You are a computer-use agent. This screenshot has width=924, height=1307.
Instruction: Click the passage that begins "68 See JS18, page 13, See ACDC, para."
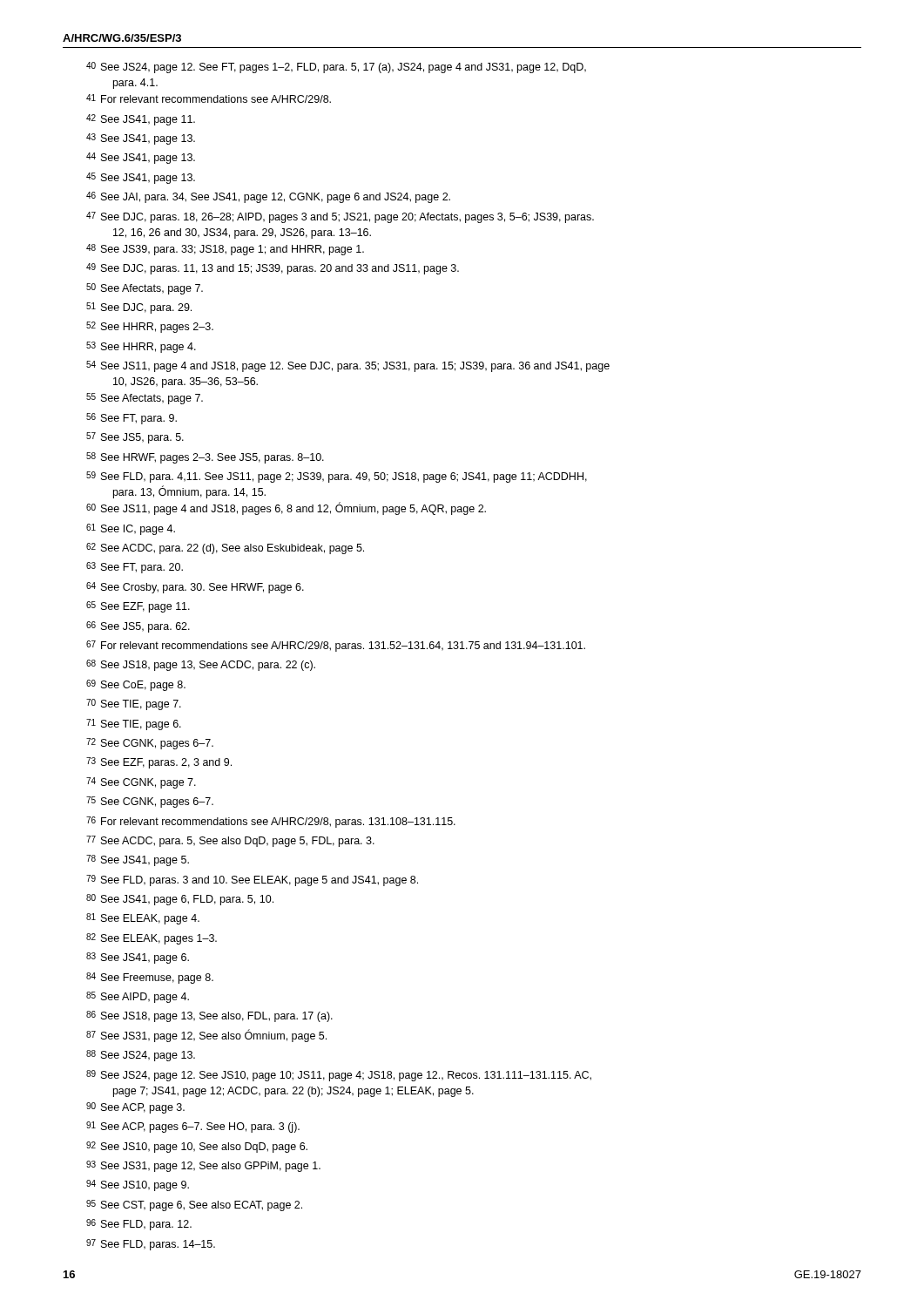tap(201, 665)
